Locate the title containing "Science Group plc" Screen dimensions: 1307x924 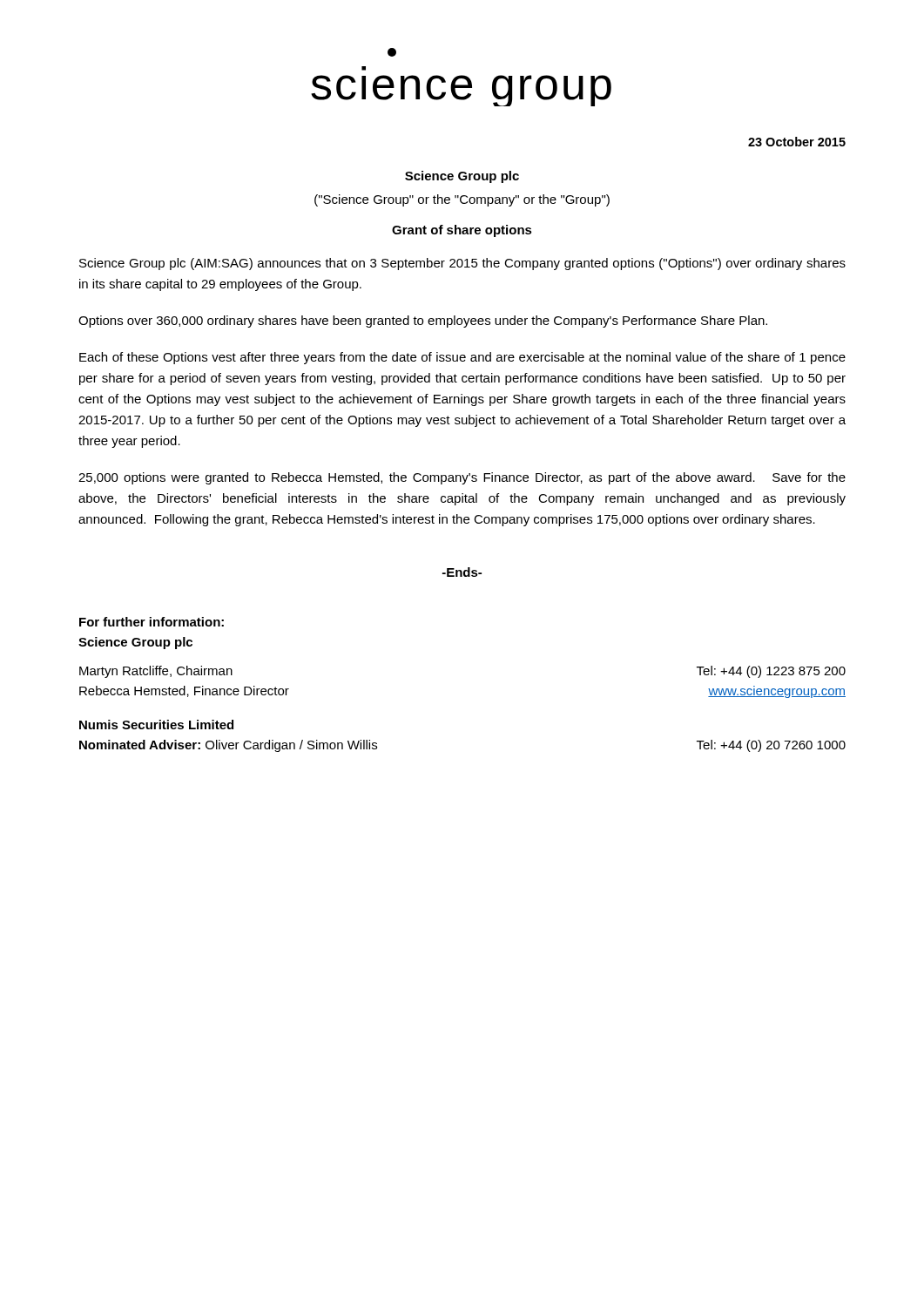(462, 176)
